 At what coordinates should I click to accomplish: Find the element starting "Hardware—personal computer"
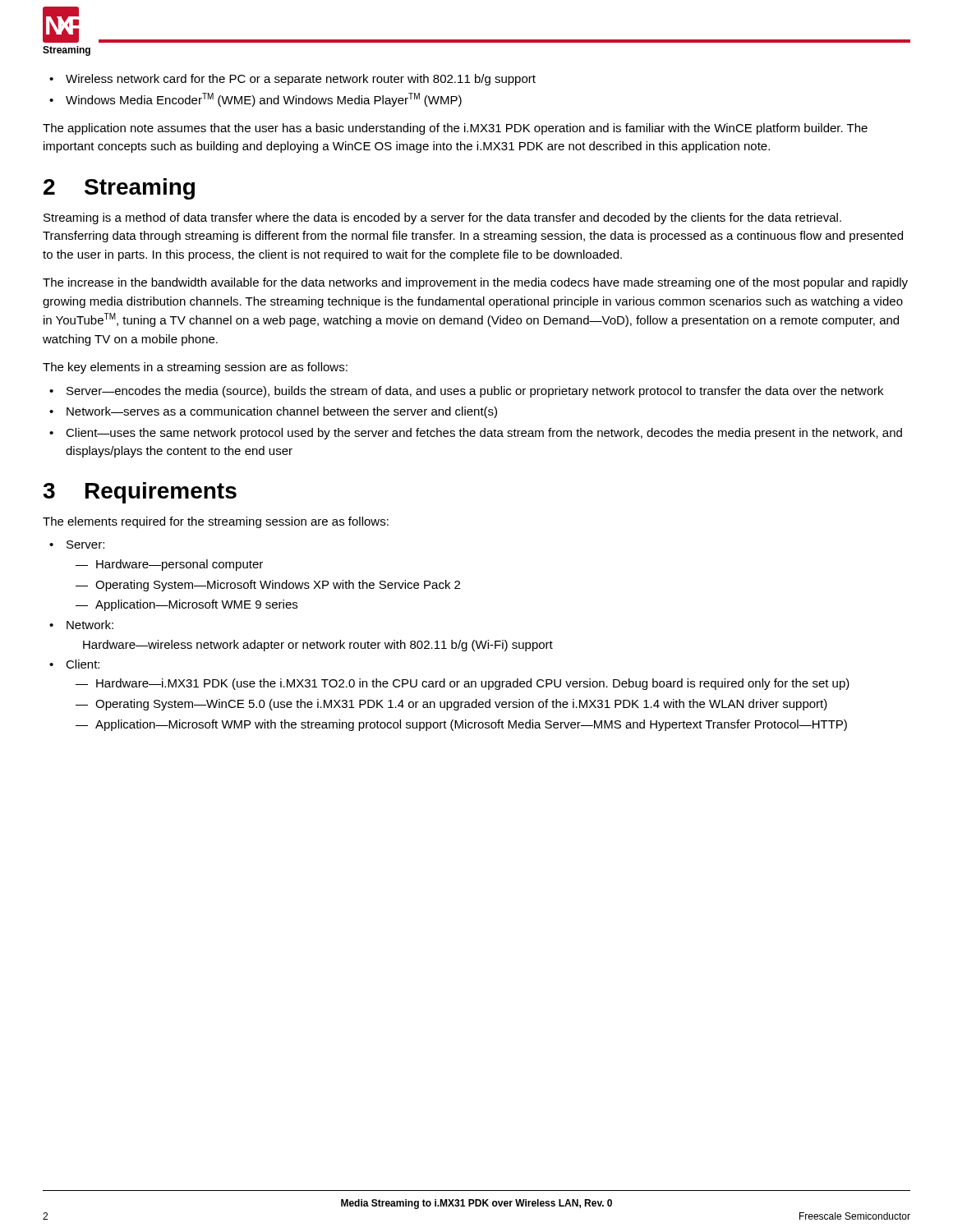coord(179,564)
